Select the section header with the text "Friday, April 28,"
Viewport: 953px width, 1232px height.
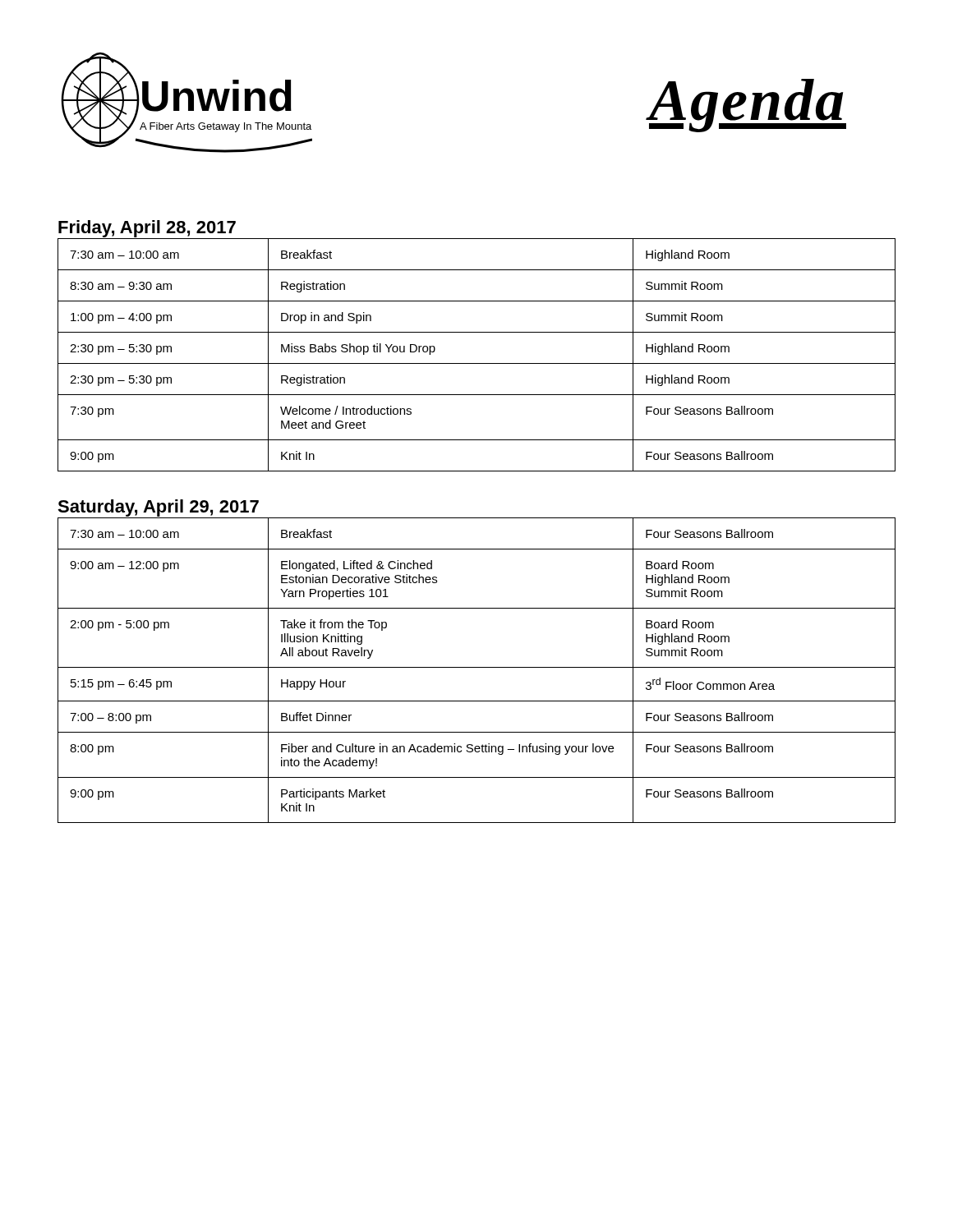point(147,227)
